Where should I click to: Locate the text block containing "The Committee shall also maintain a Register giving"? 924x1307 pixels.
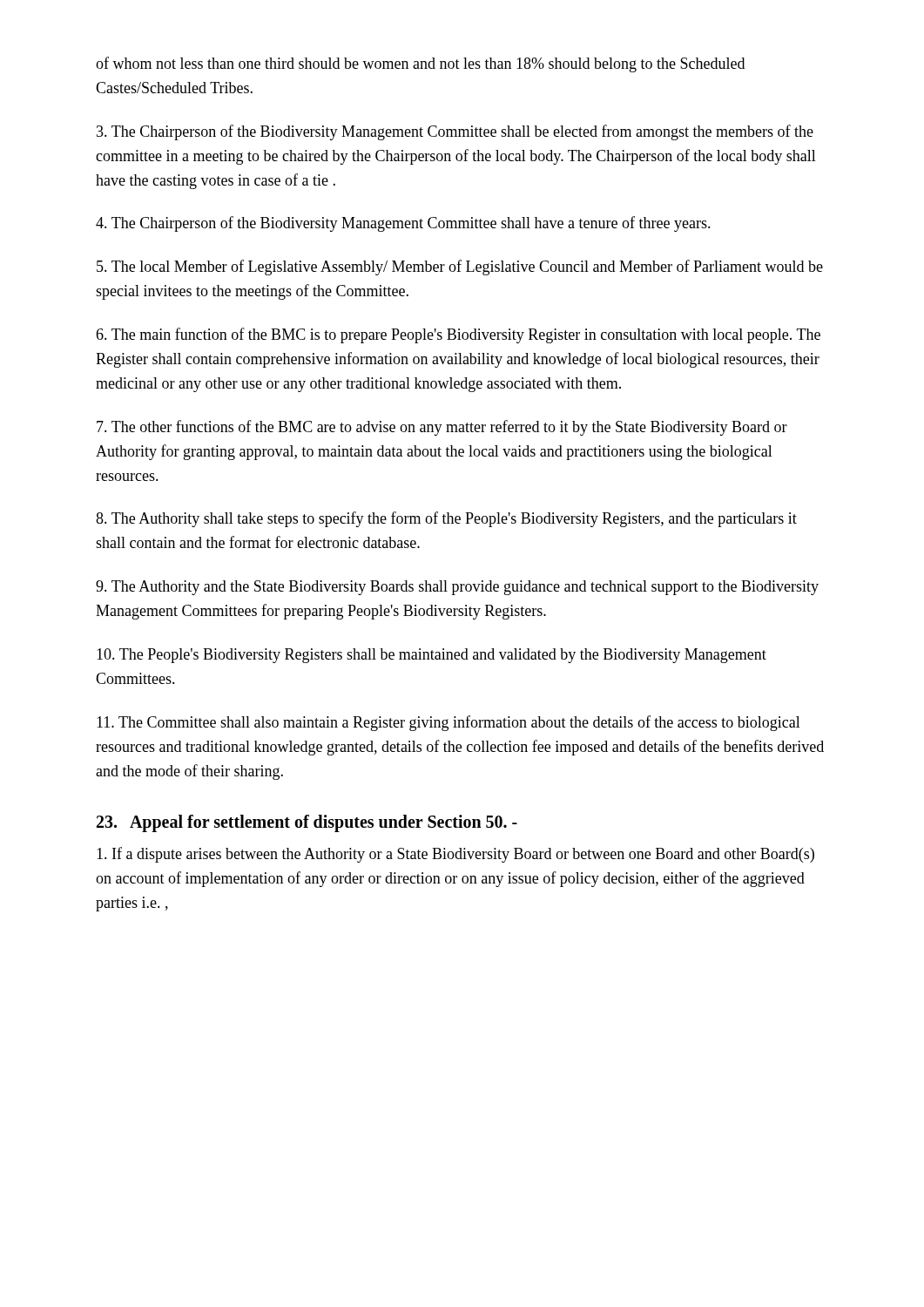point(460,746)
